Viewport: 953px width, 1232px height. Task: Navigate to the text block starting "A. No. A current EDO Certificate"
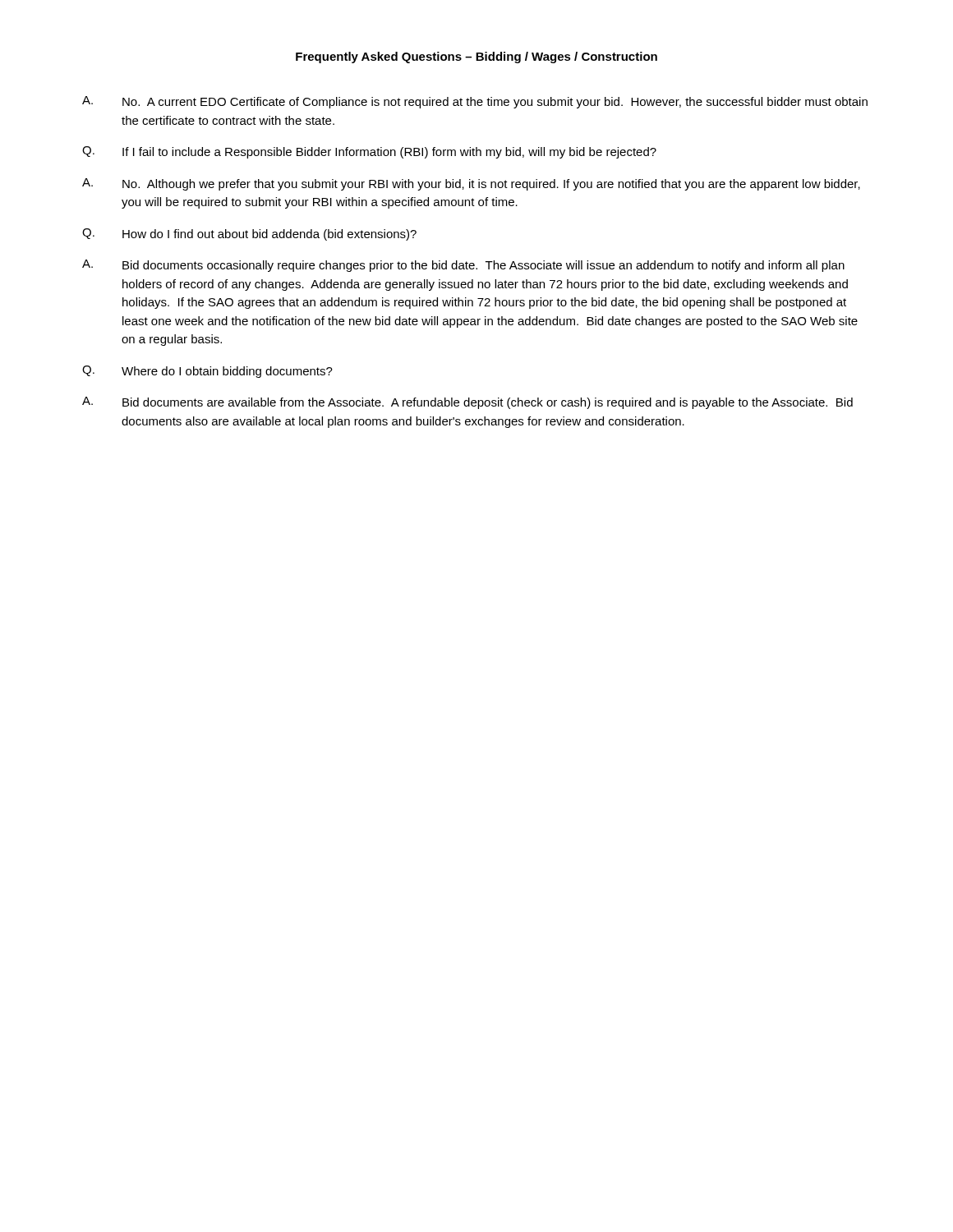tap(476, 111)
